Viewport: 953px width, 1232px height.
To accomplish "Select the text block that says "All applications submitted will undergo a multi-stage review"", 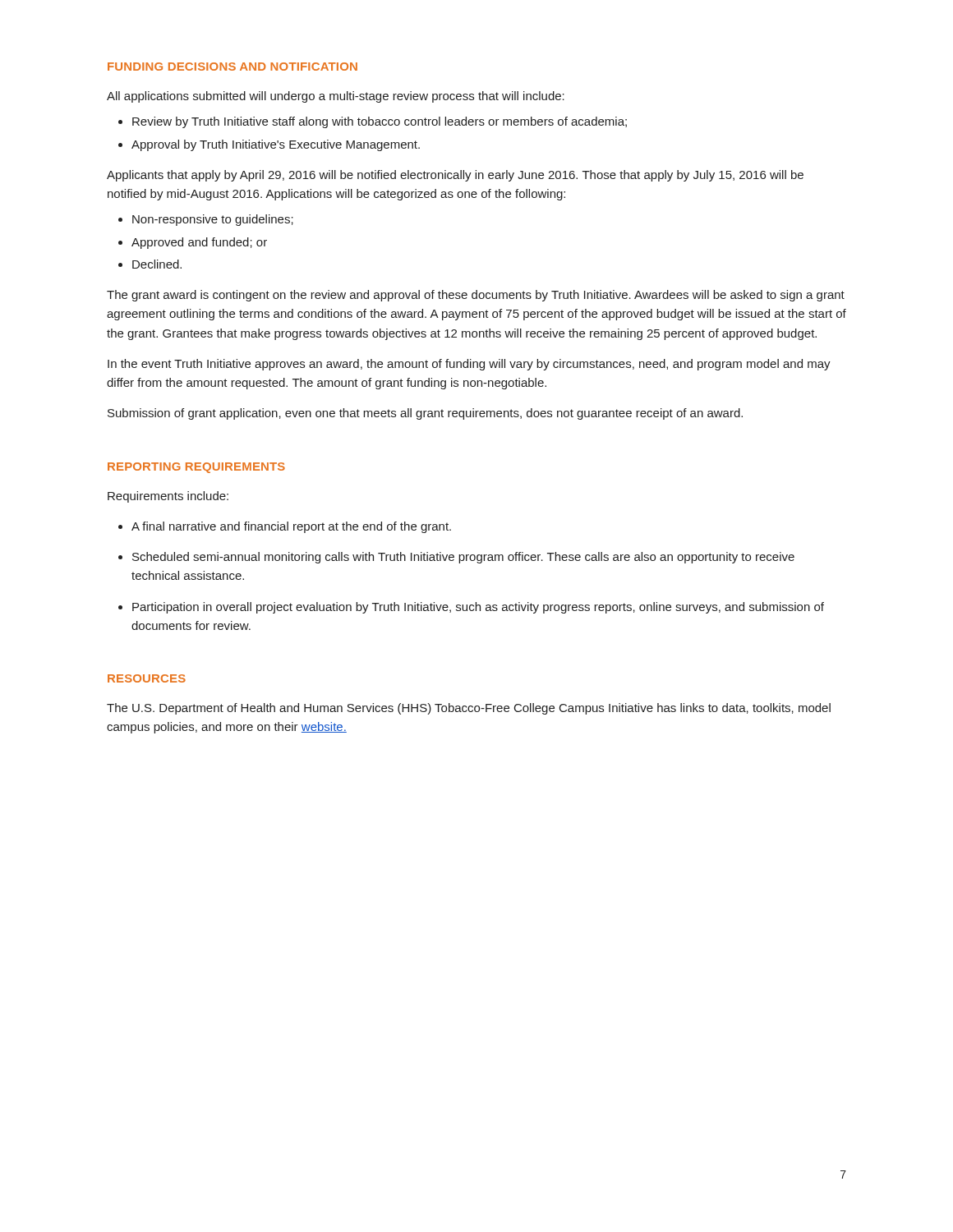I will coord(336,96).
